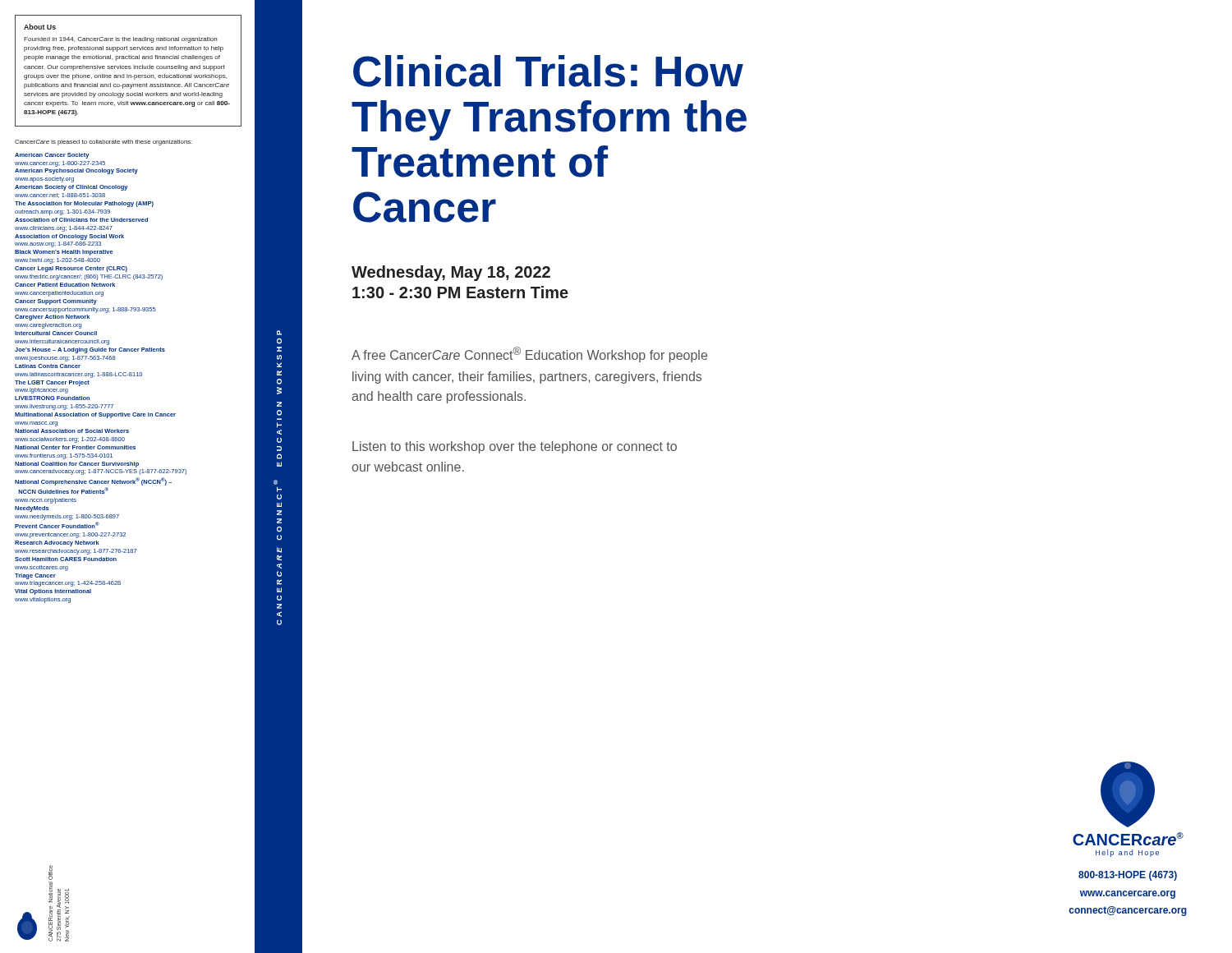The width and height of the screenshot is (1232, 953).
Task: Find the text block with the text "CancerCare is pleased to collaborate"
Action: coord(104,141)
